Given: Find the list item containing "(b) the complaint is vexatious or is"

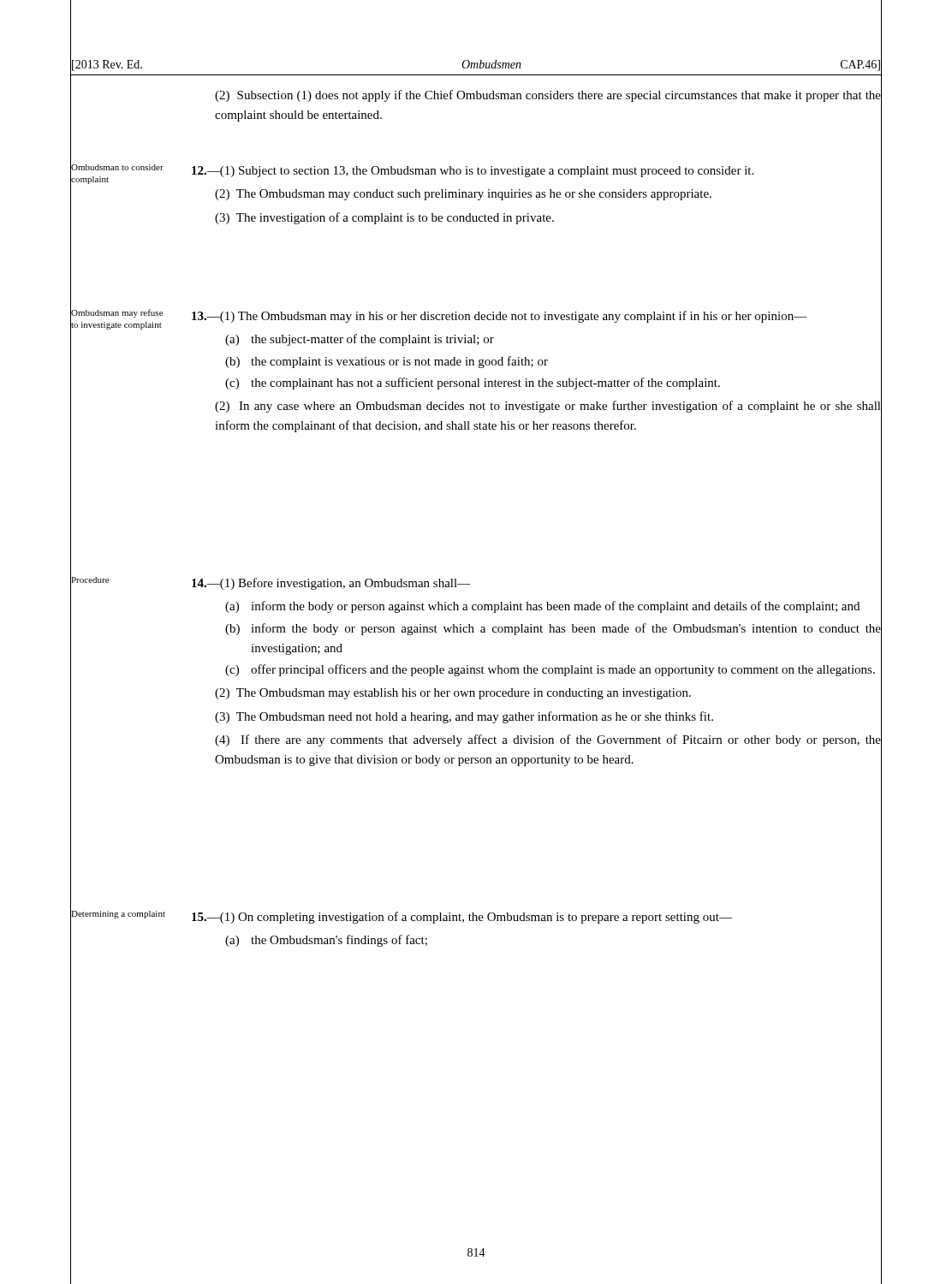Looking at the screenshot, I should point(553,361).
